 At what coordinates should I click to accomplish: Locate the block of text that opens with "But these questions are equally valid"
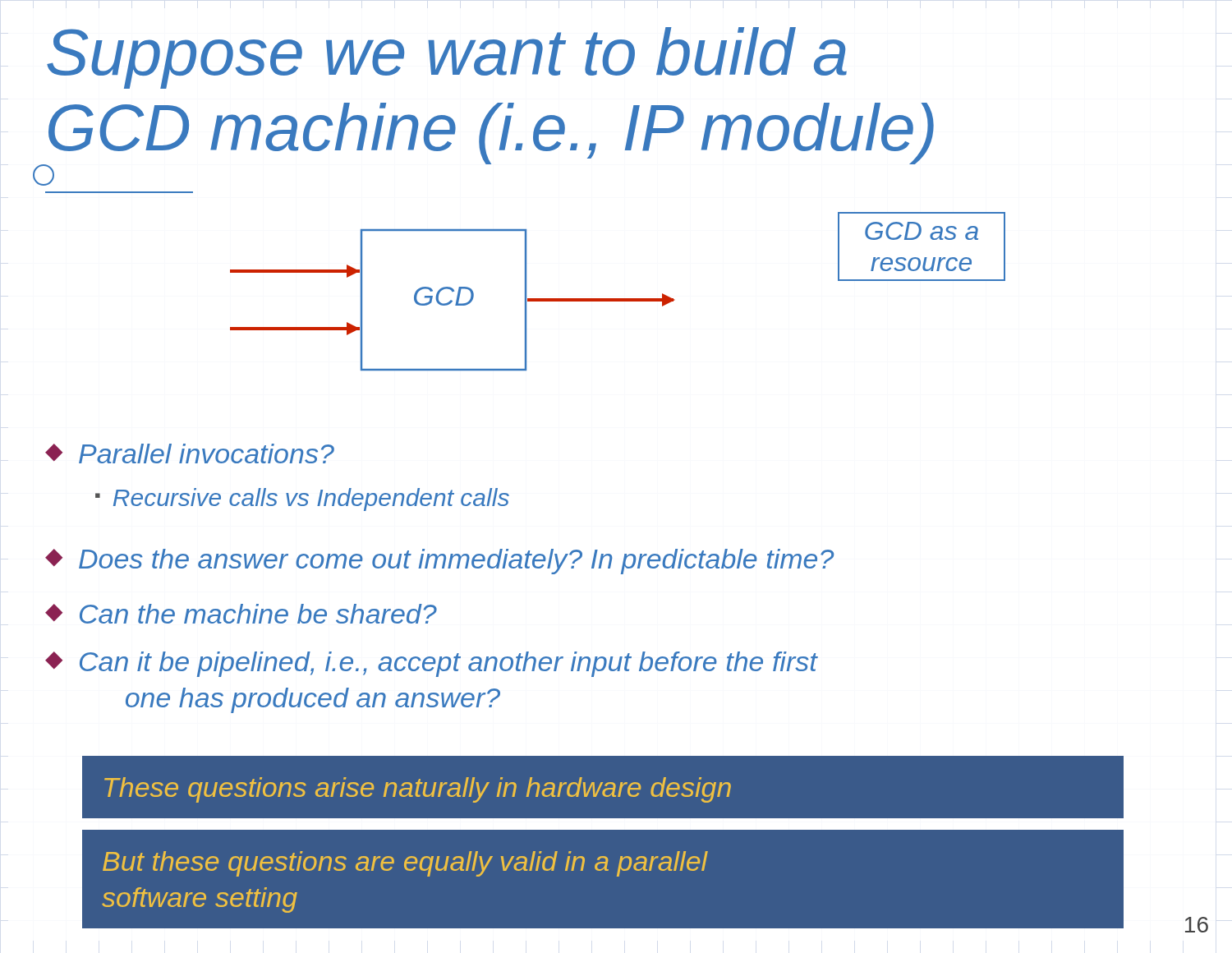[405, 879]
